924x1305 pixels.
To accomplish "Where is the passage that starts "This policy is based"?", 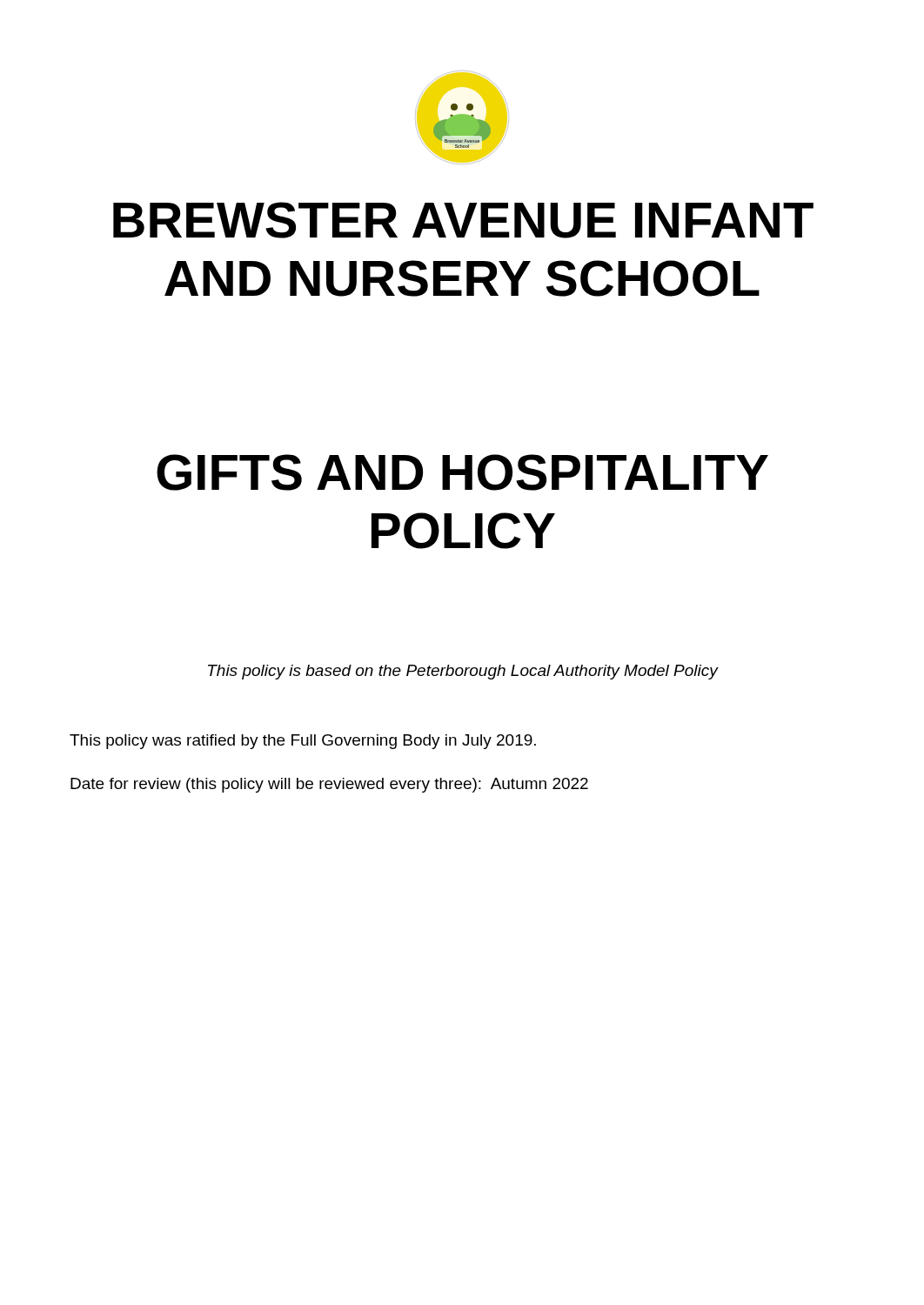I will [x=462, y=671].
